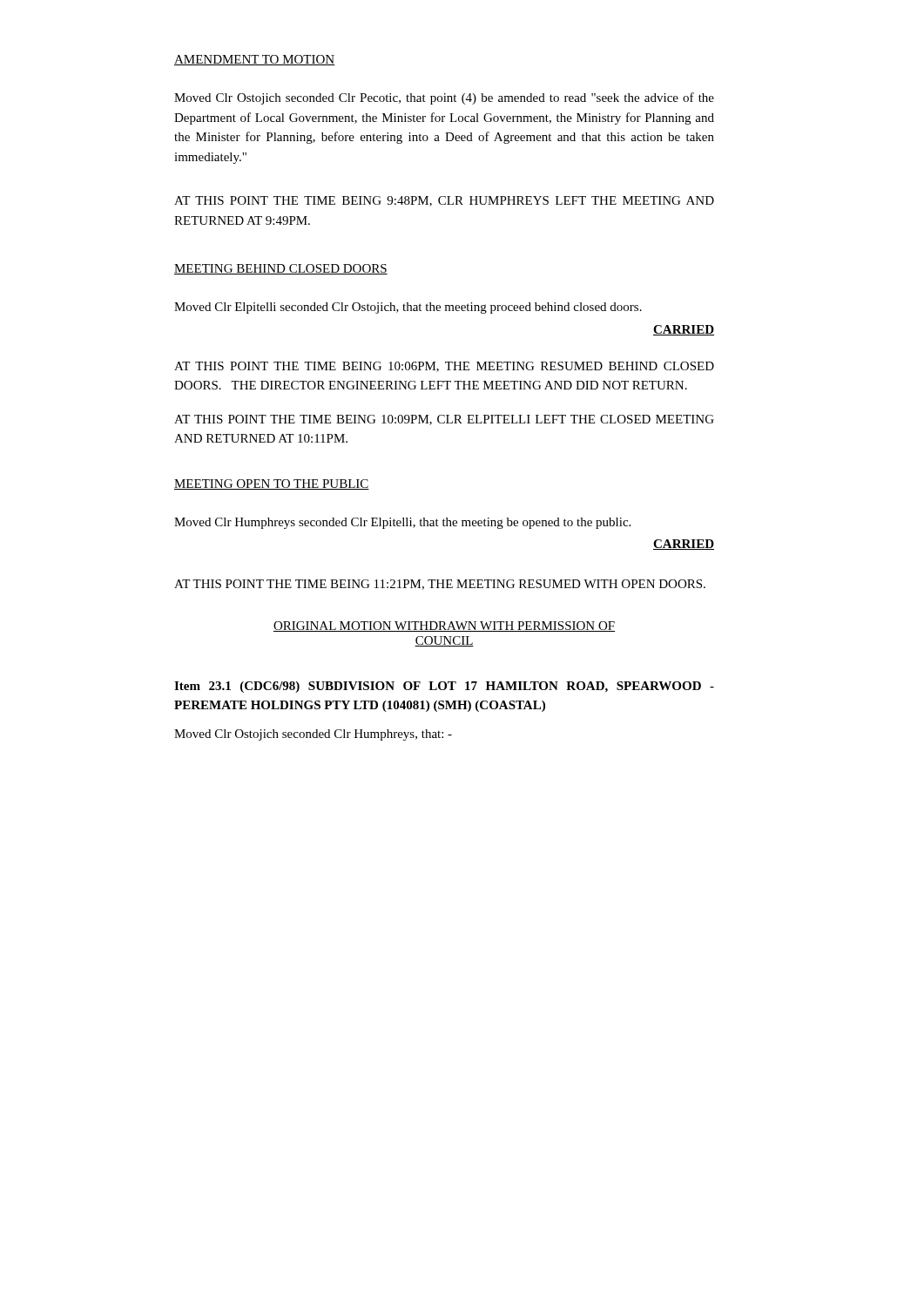Click on the section header that says "Item 23.1 (CDC6/98)"
This screenshot has height=1307, width=924.
(x=444, y=695)
